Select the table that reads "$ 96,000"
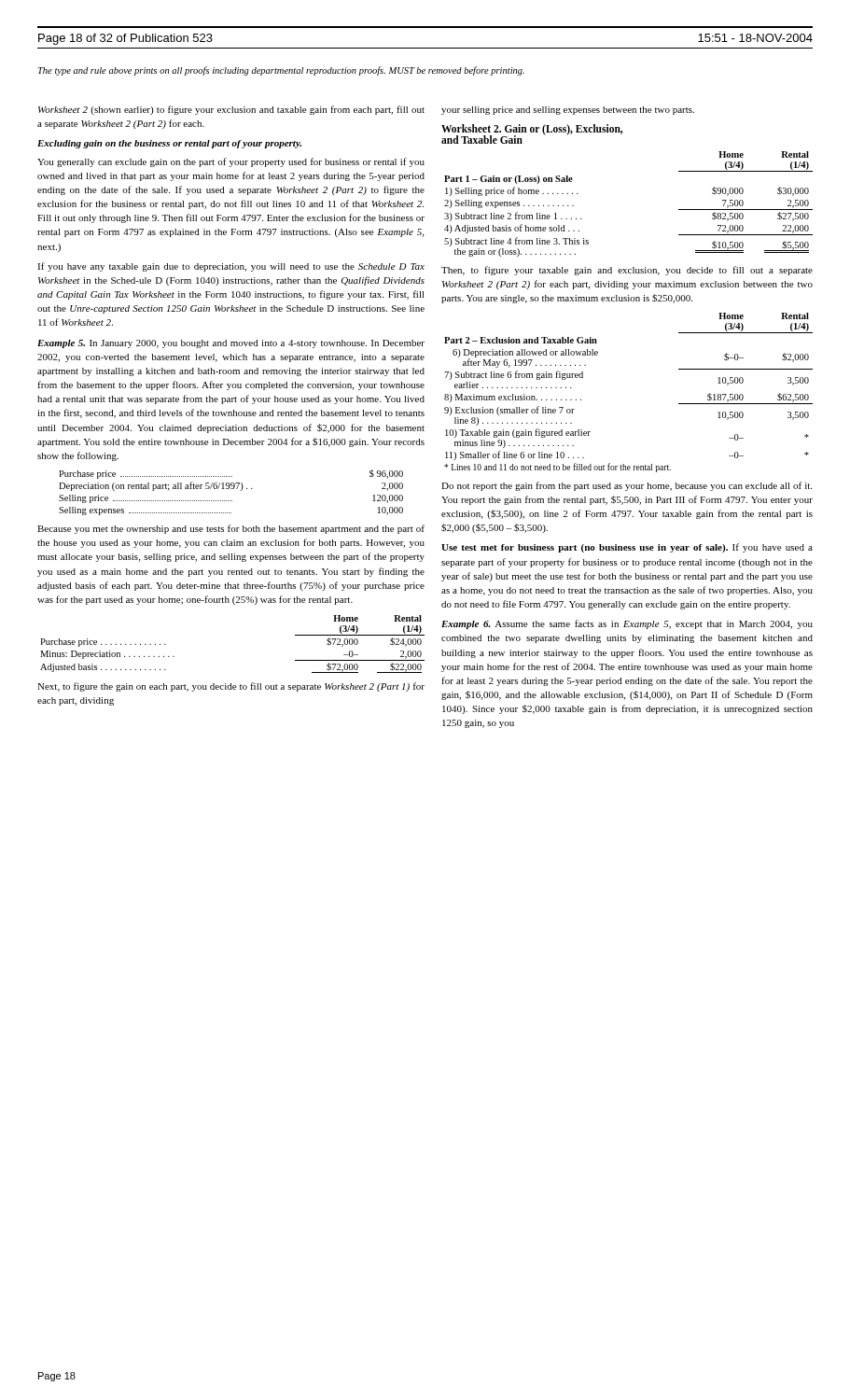Image resolution: width=850 pixels, height=1400 pixels. point(240,492)
